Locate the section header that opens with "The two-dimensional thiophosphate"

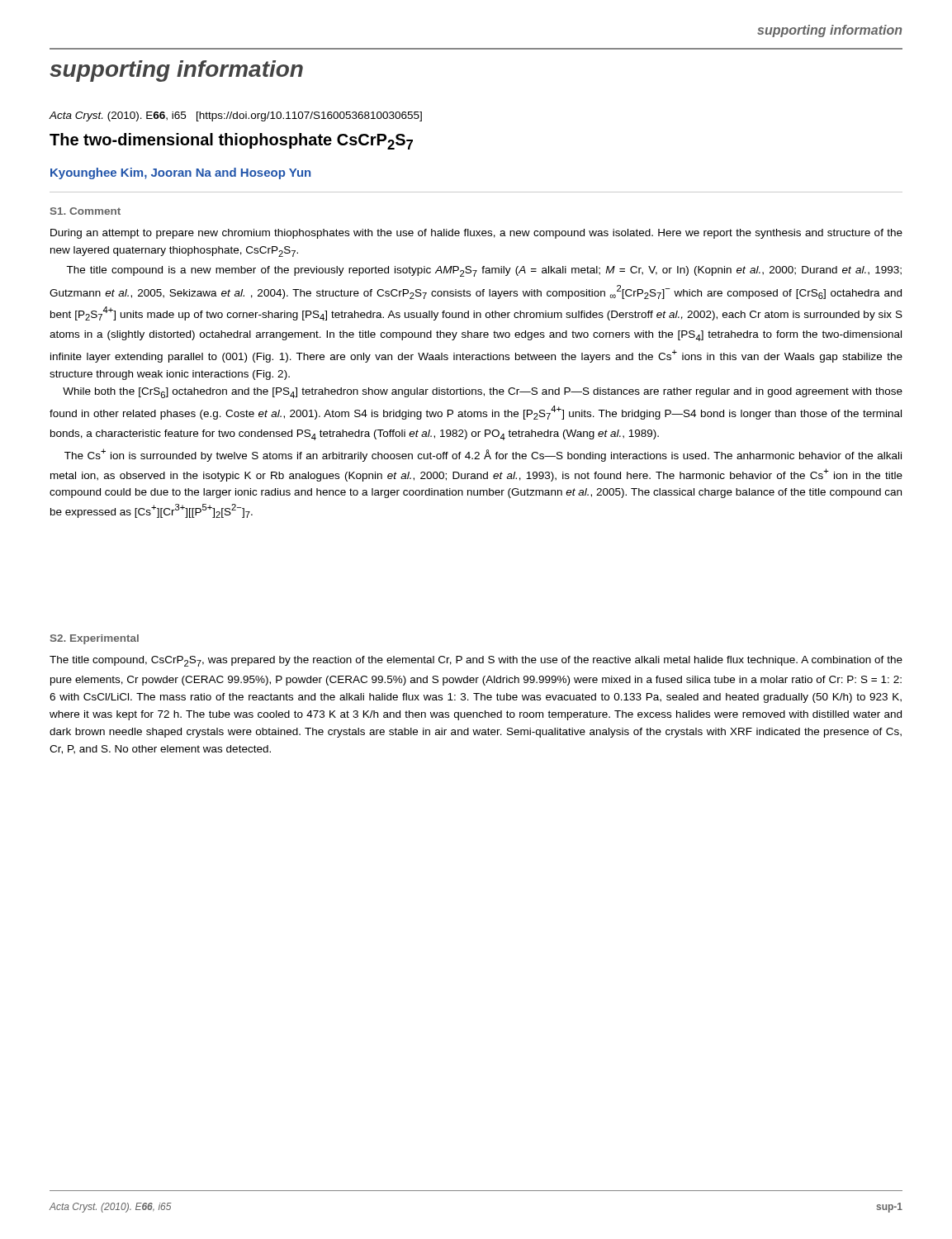coord(231,142)
